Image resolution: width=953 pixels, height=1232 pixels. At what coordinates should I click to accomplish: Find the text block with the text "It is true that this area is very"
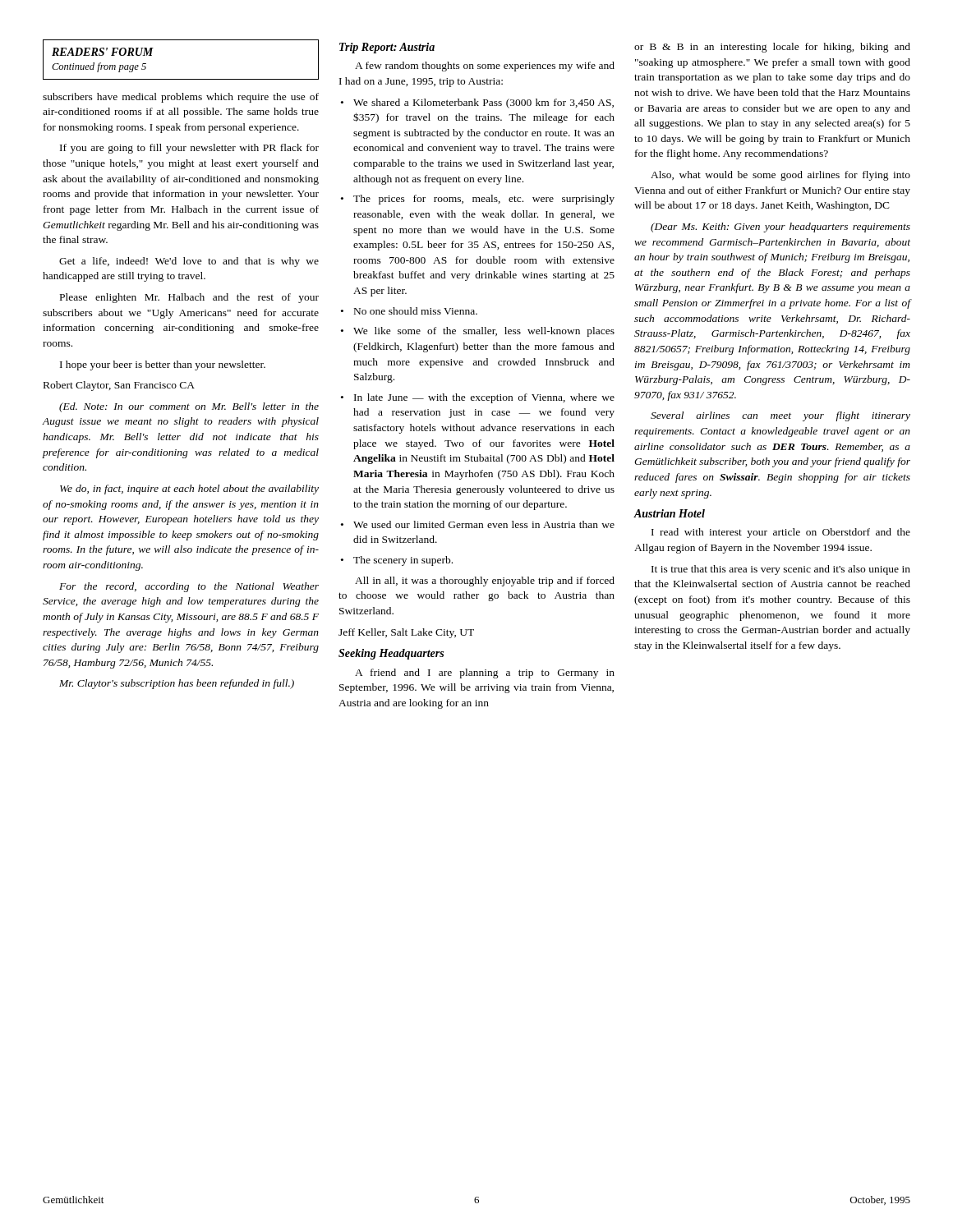pos(772,607)
